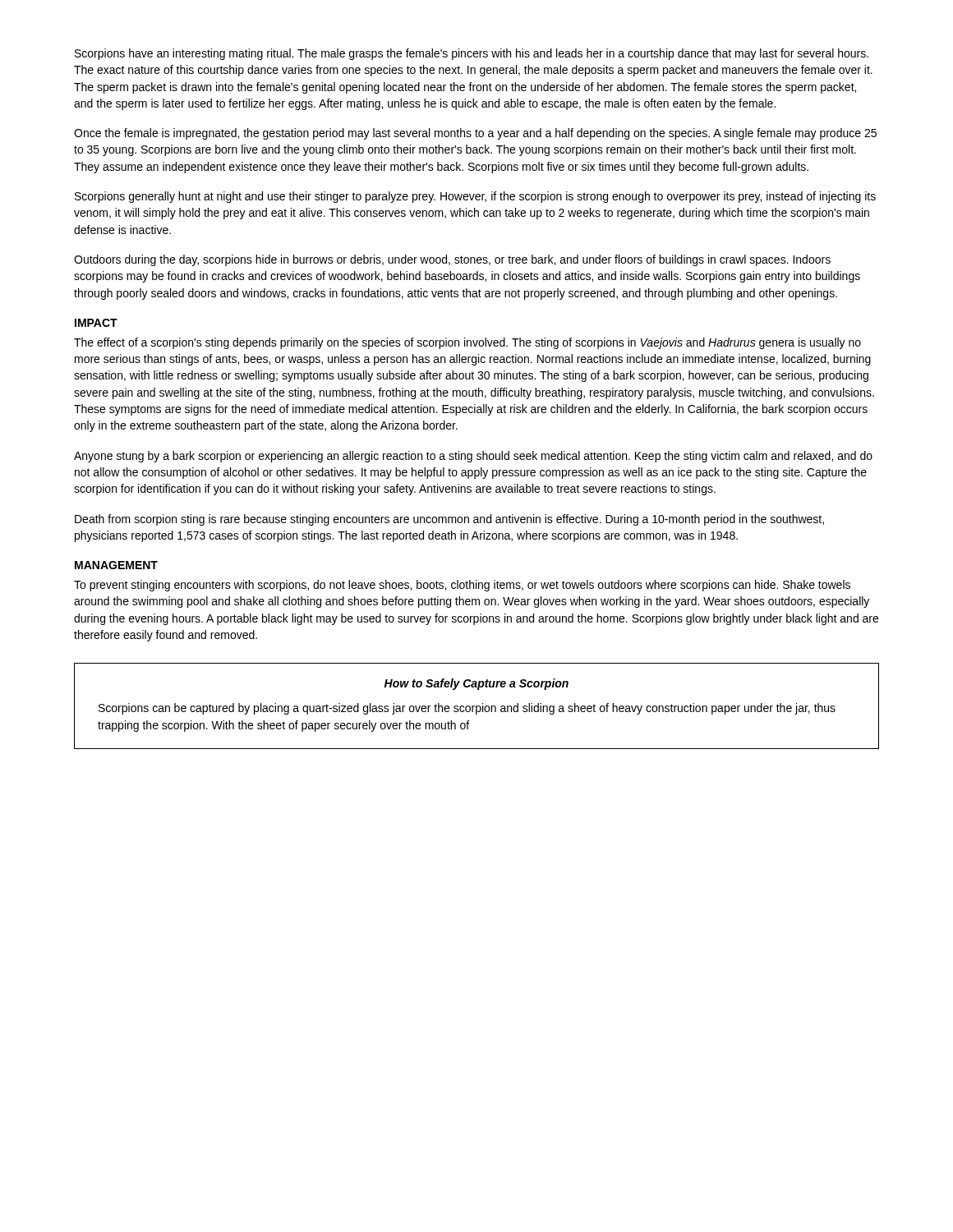Viewport: 953px width, 1232px height.
Task: Find the text block that says "Anyone stung by"
Action: tap(473, 472)
